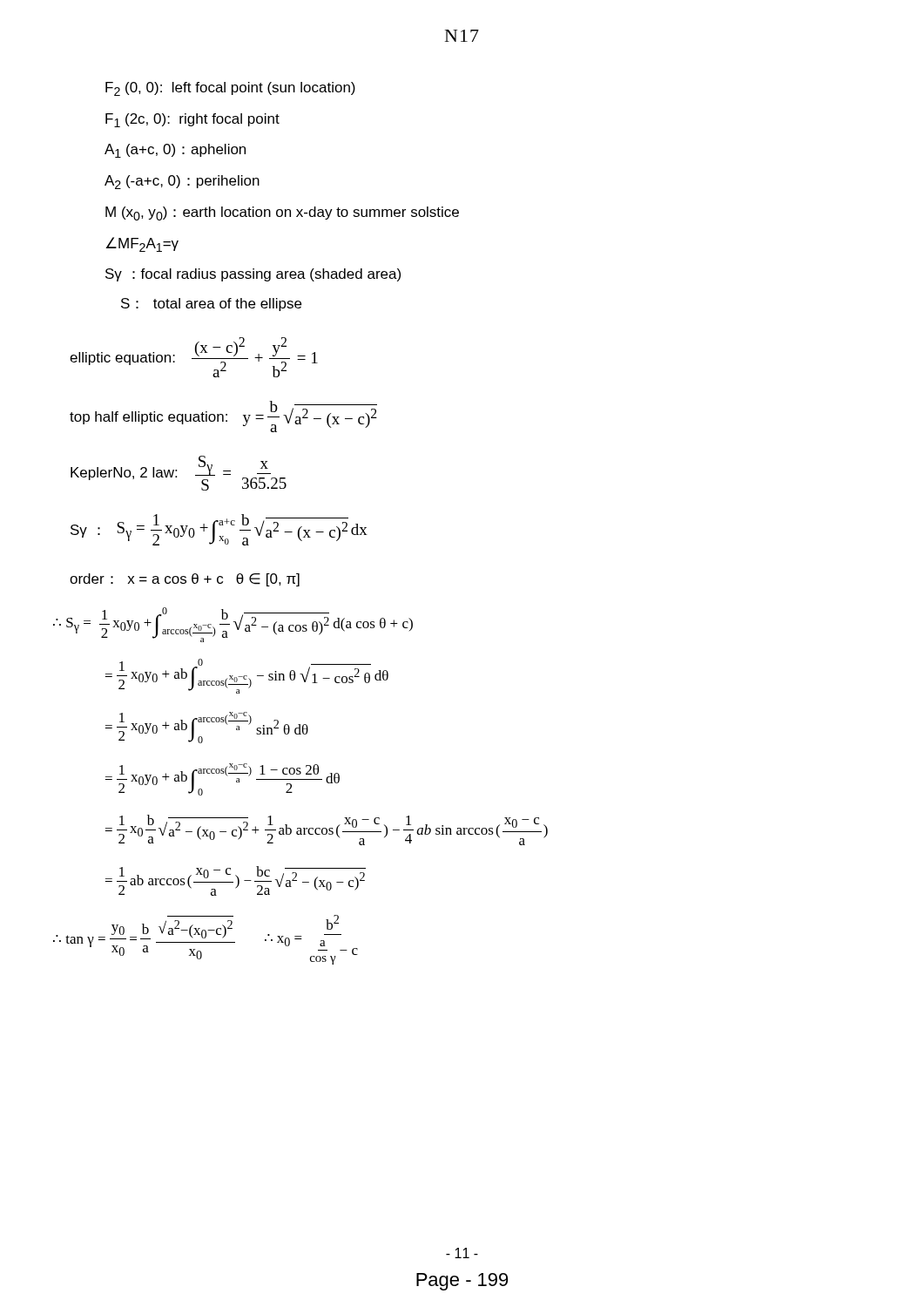Select the list item containing "Sγ ：focal radius passing"

tap(253, 274)
